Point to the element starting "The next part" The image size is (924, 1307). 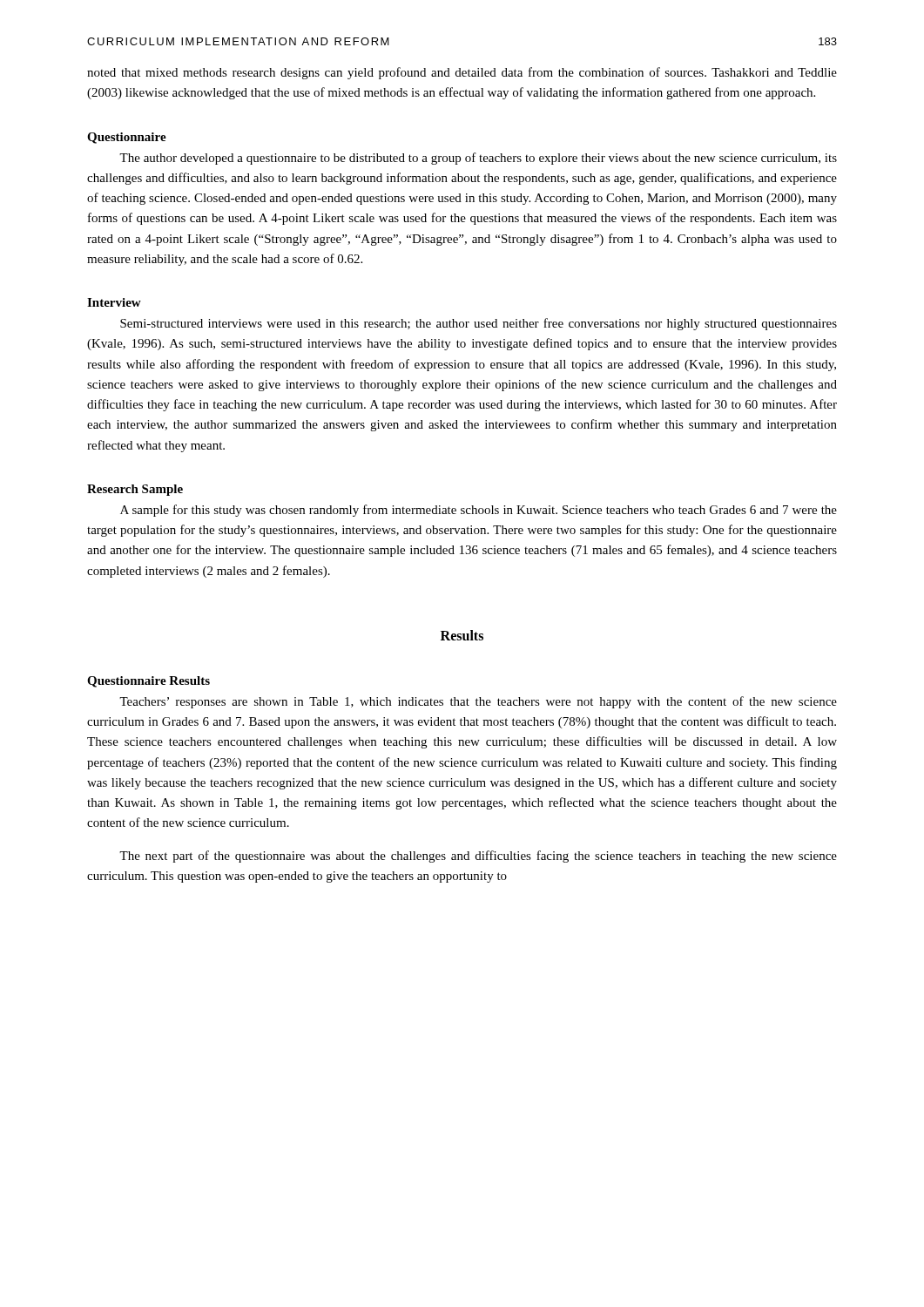point(462,866)
